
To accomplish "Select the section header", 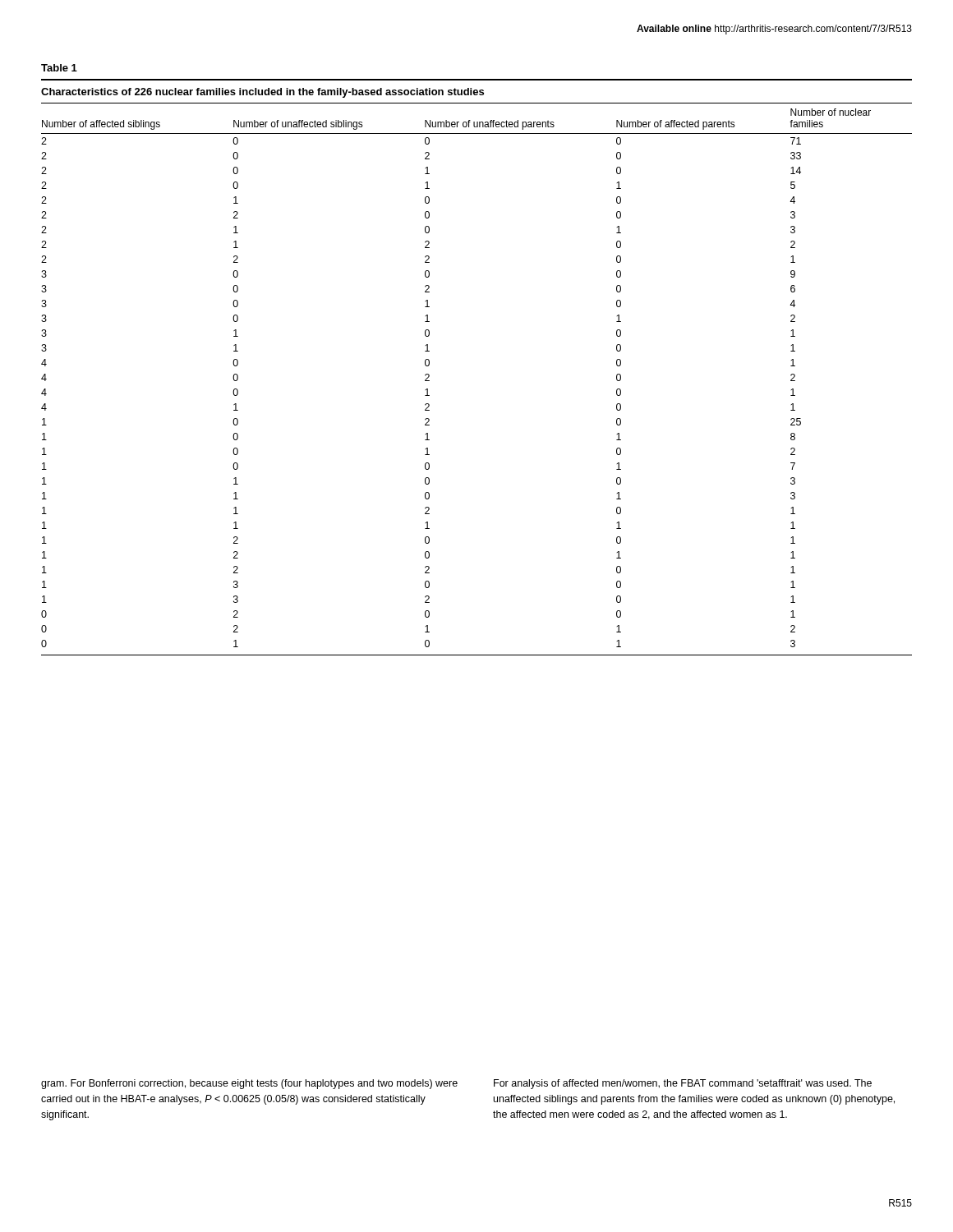I will pos(59,68).
